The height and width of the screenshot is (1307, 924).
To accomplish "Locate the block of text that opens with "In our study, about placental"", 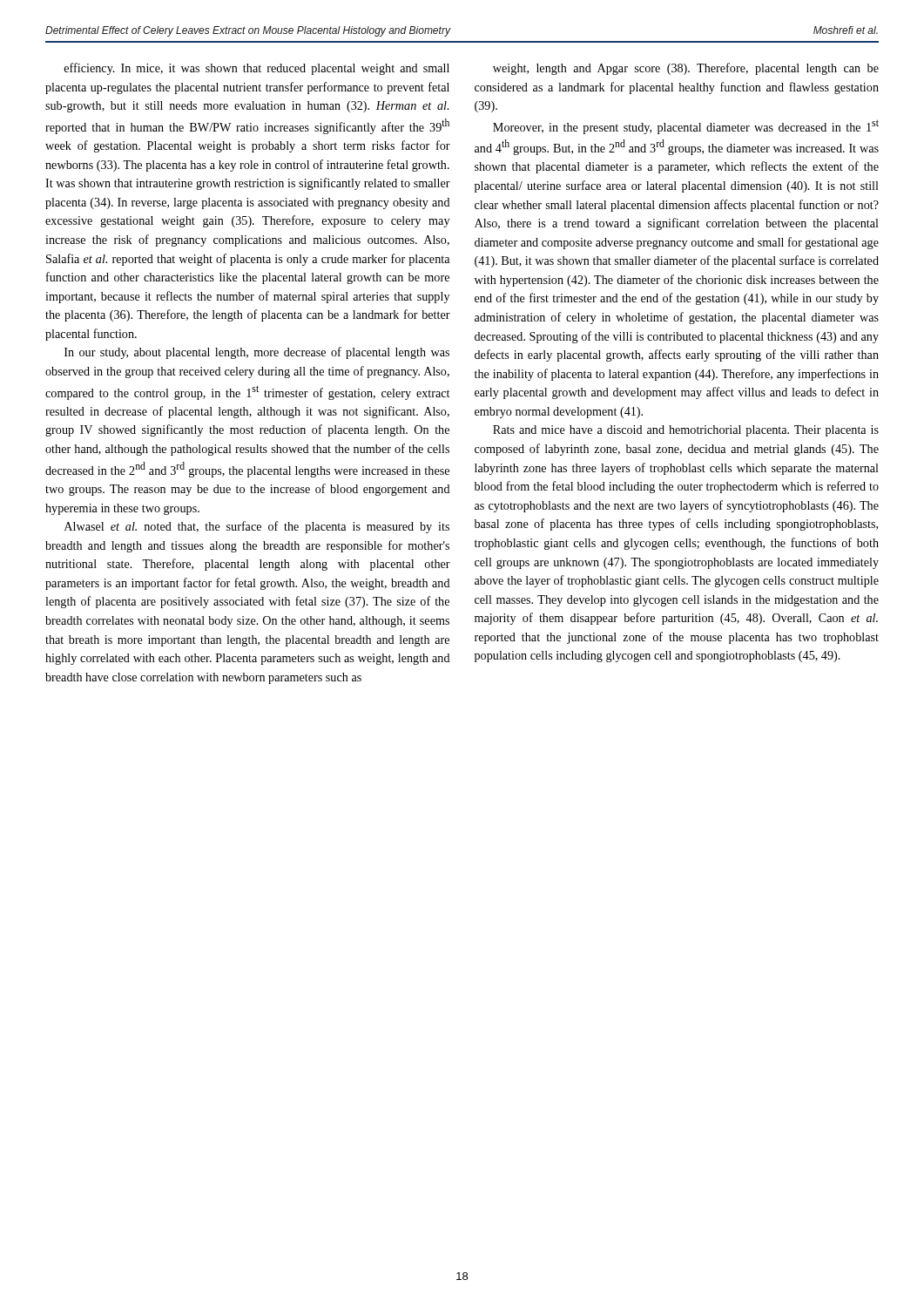I will [x=248, y=431].
